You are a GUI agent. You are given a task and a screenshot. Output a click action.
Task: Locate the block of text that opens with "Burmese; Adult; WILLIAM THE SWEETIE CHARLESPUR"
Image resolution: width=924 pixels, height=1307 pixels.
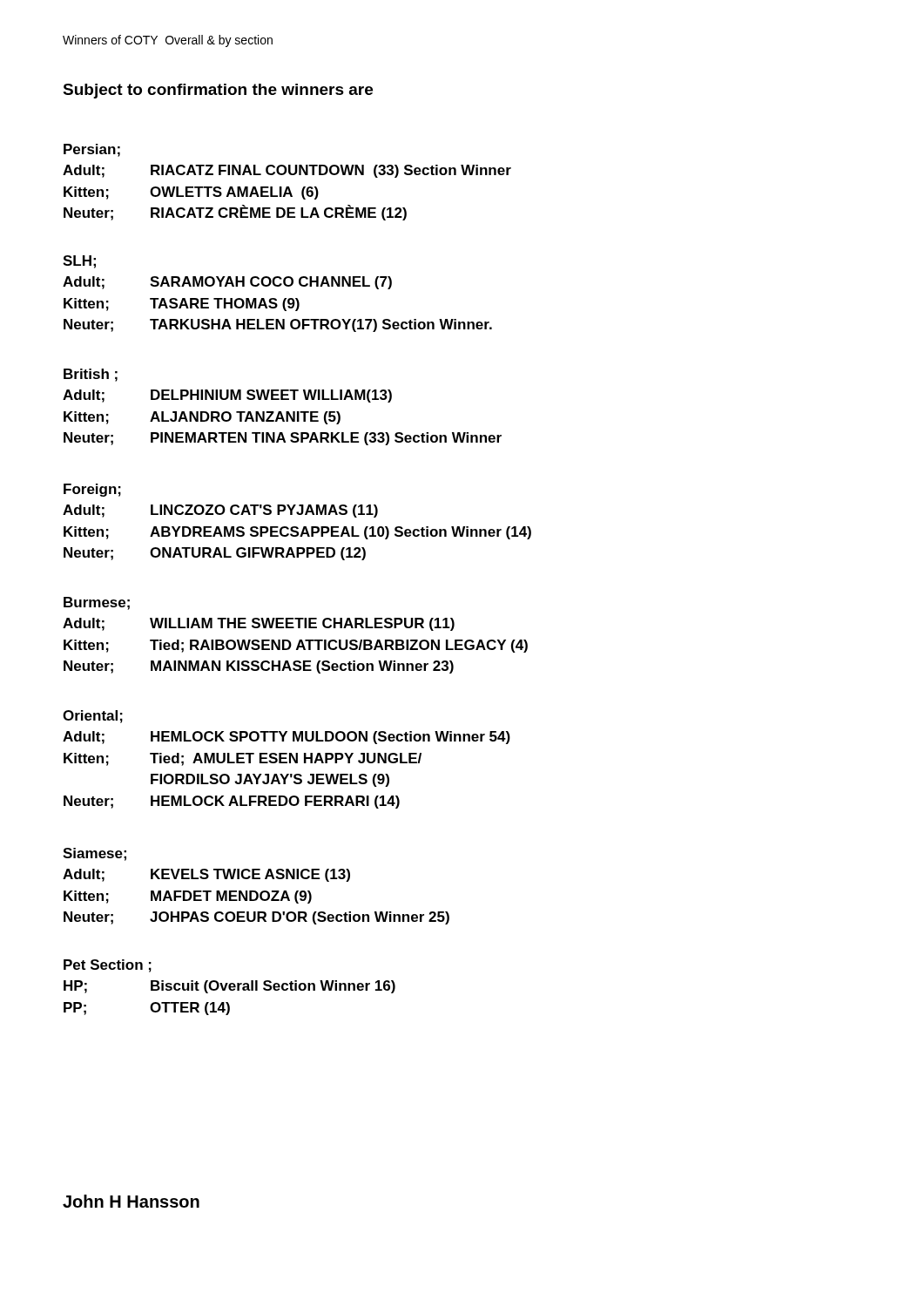[462, 636]
